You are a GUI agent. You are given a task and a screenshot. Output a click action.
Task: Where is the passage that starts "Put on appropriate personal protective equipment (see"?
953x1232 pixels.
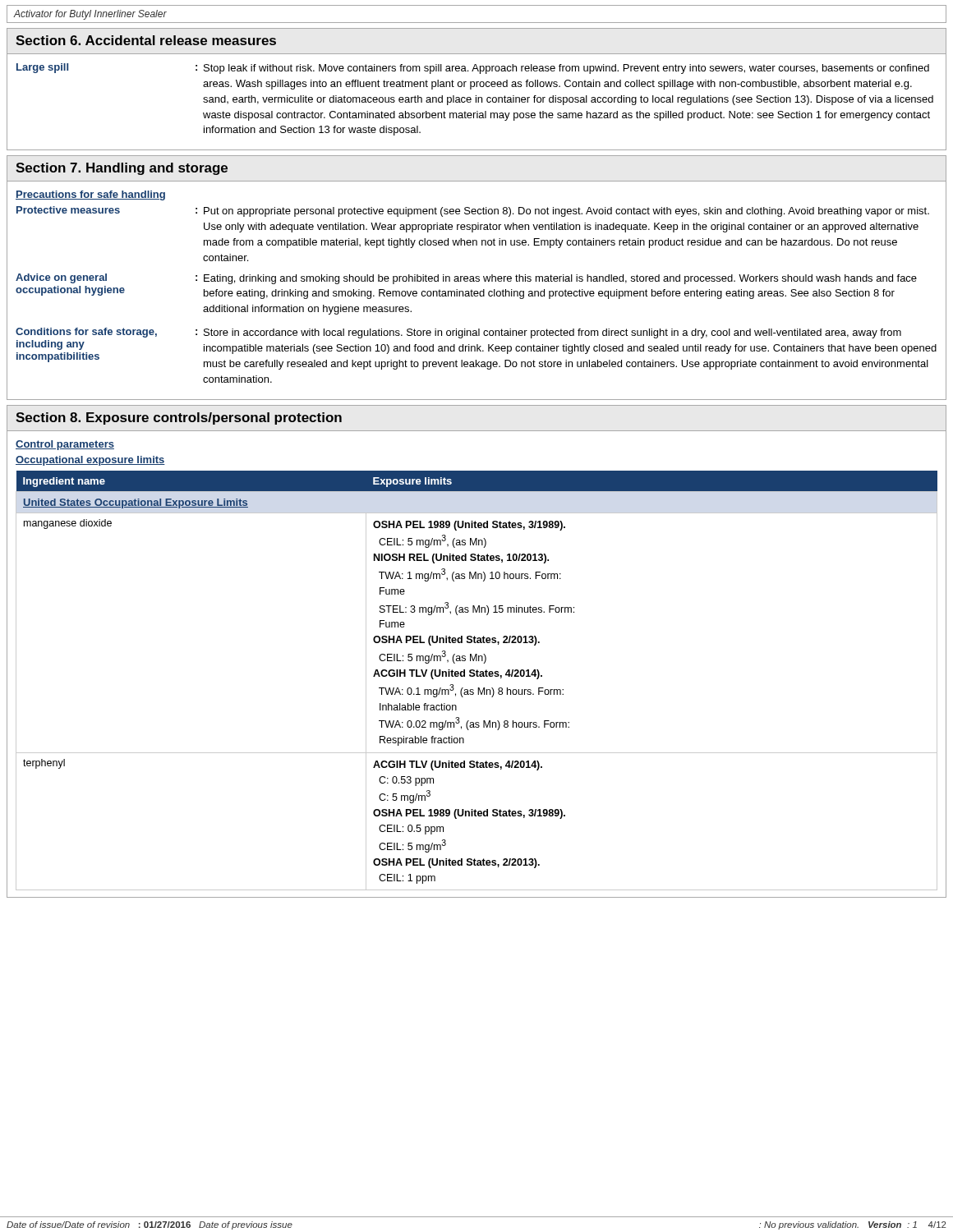(x=566, y=234)
